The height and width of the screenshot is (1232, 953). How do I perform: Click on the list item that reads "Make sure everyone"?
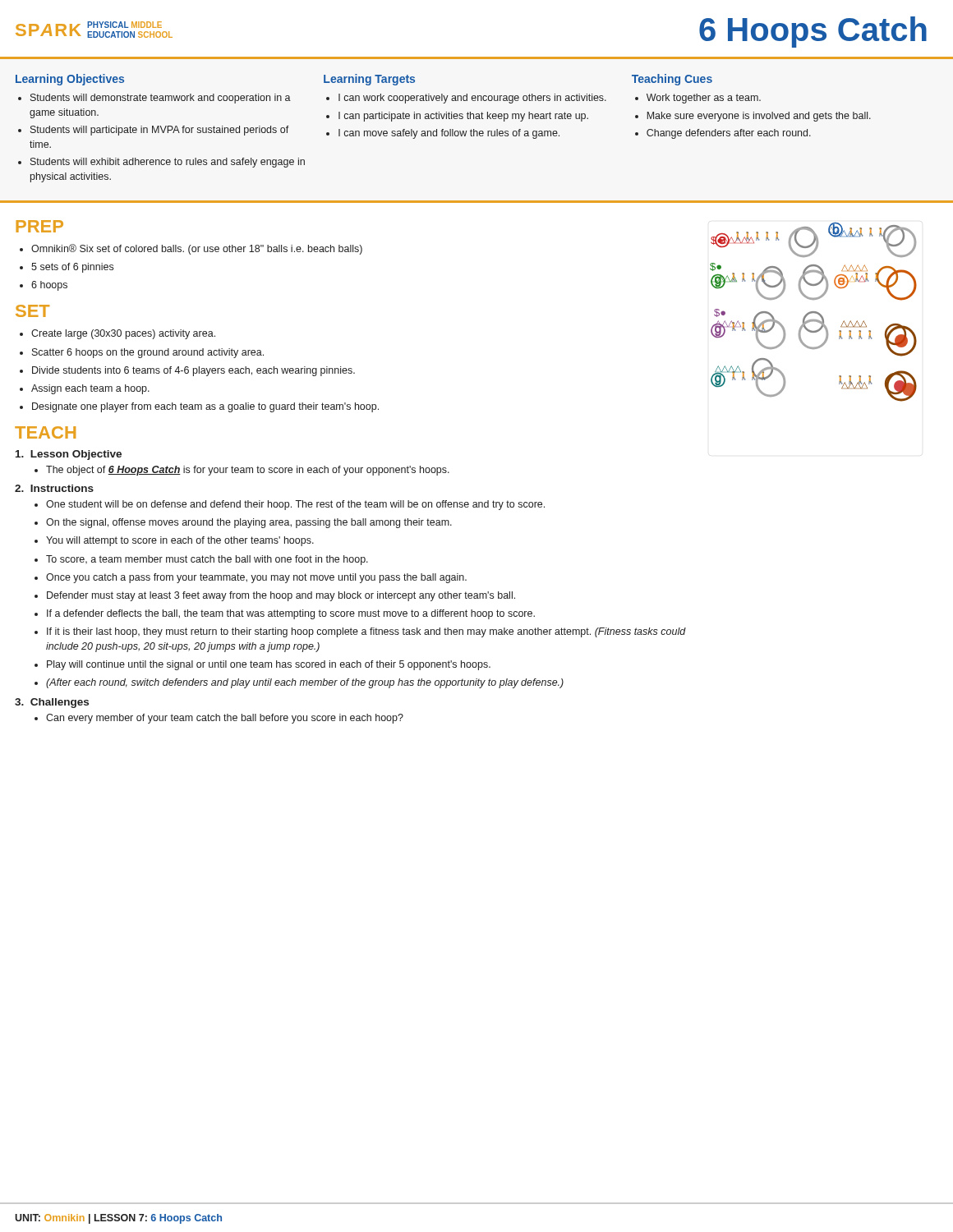tap(759, 115)
